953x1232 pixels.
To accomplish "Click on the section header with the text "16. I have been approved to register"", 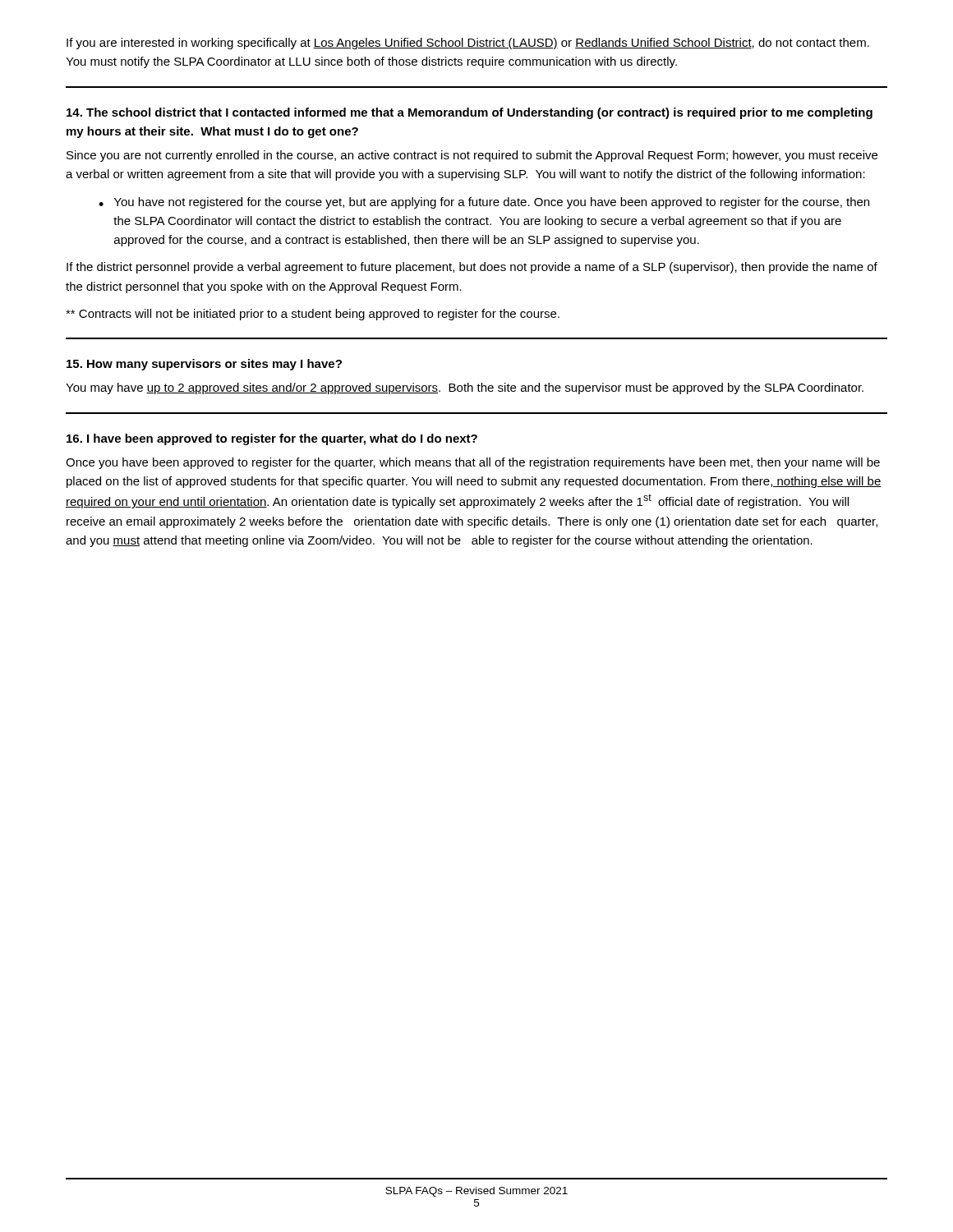I will point(272,438).
